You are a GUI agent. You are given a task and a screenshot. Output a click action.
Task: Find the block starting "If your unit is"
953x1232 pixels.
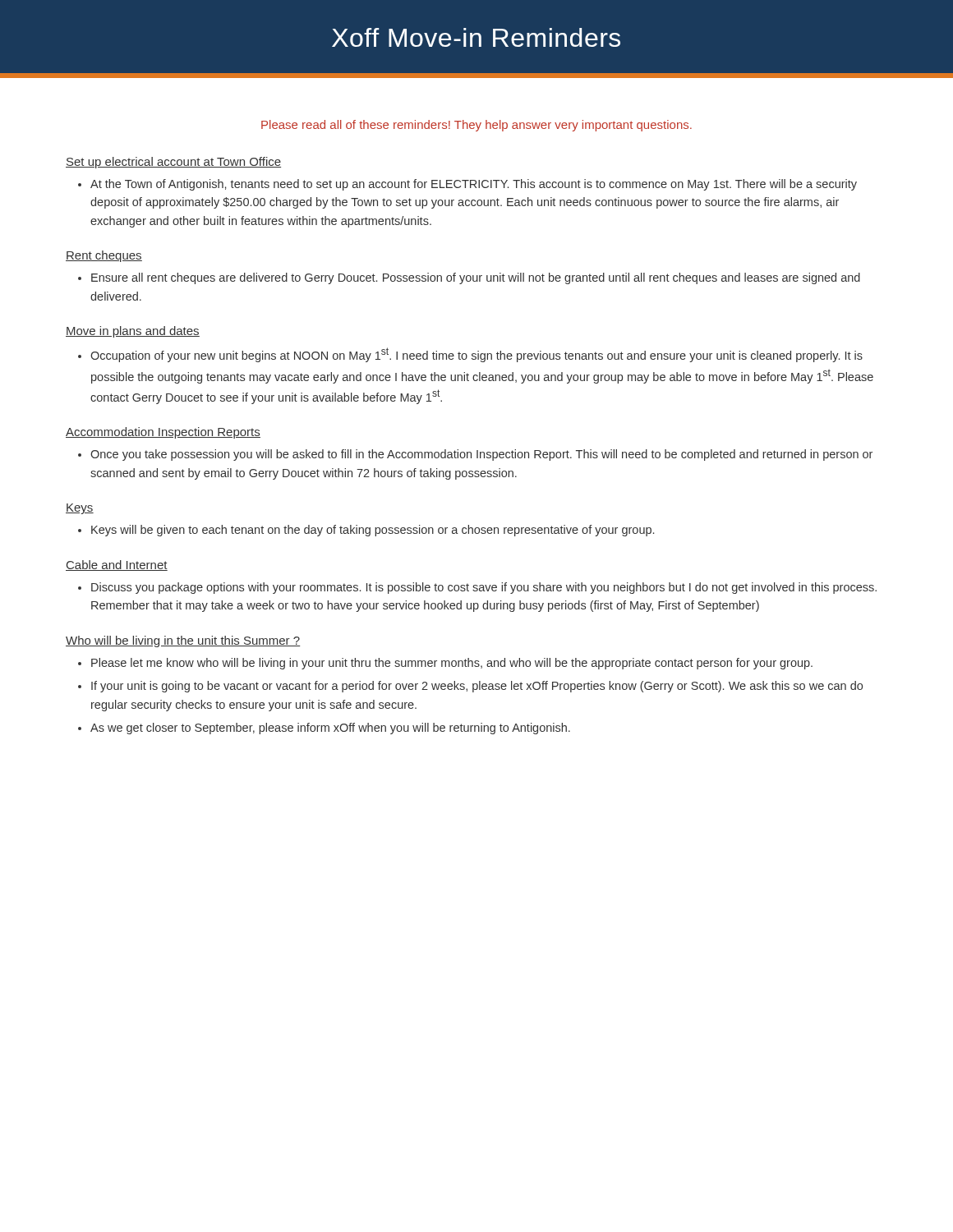(476, 695)
